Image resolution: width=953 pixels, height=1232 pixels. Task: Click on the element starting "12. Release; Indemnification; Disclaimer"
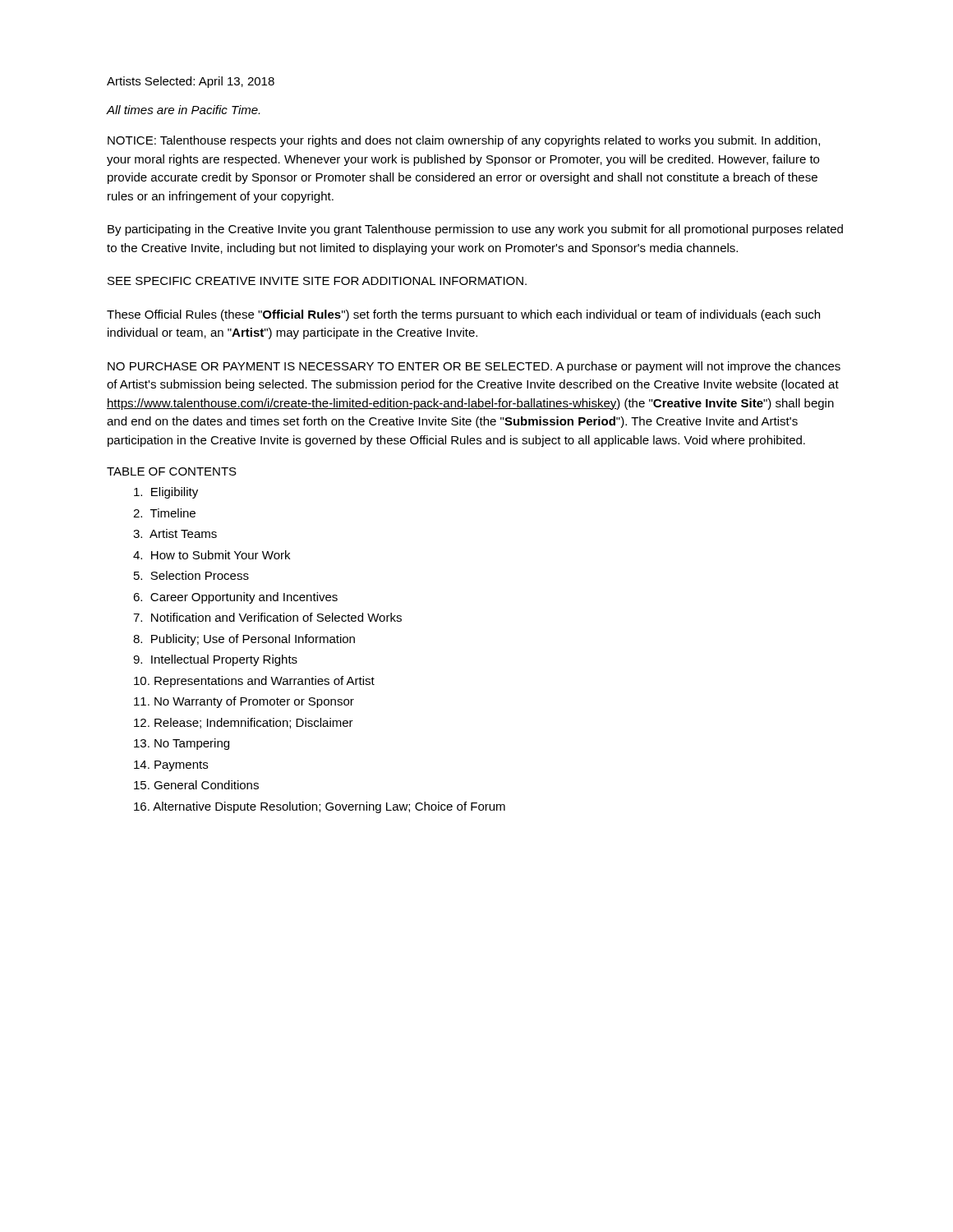[243, 722]
